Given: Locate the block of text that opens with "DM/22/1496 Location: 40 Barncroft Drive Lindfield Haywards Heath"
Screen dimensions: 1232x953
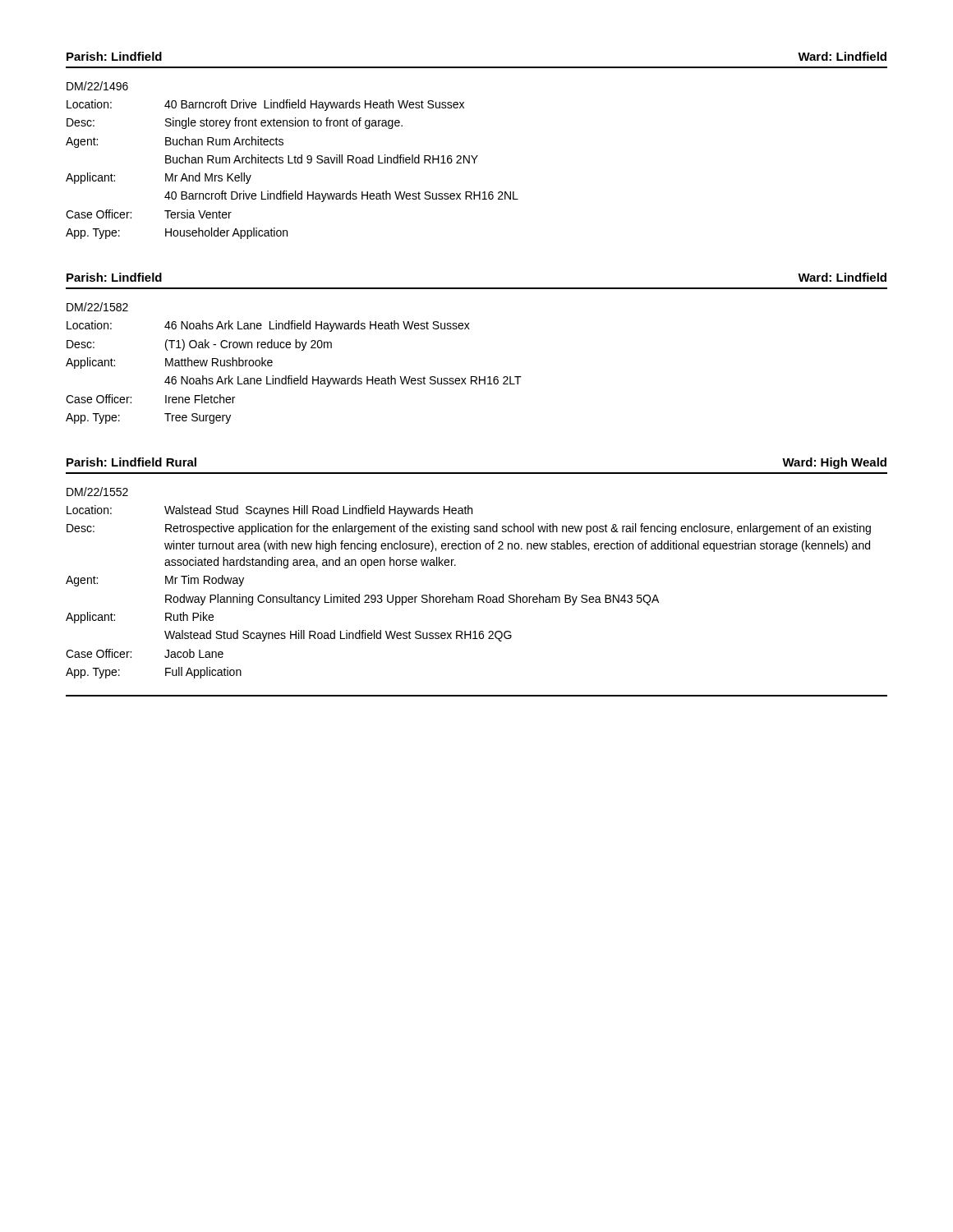Looking at the screenshot, I should point(476,160).
